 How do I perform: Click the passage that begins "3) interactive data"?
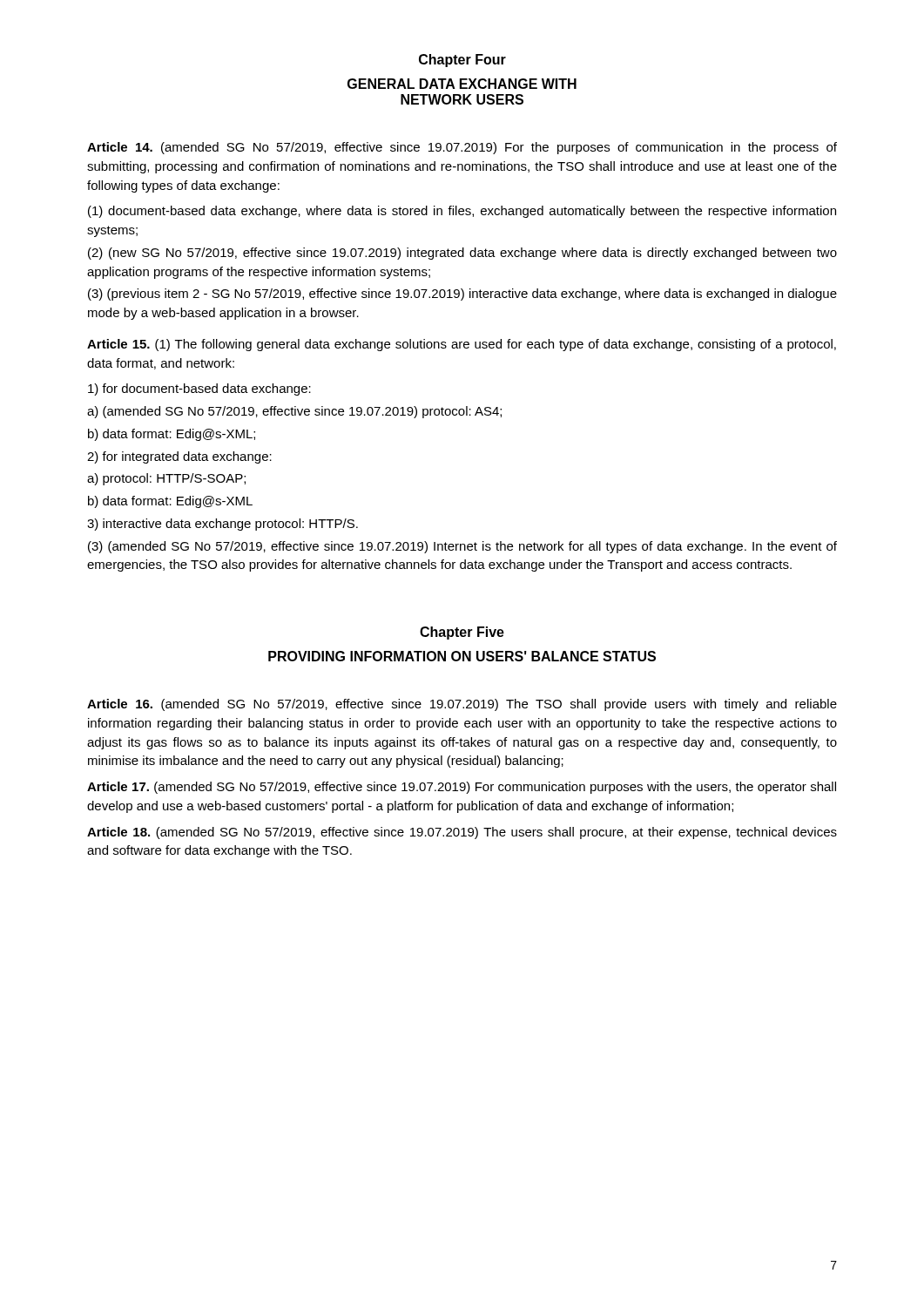click(223, 523)
